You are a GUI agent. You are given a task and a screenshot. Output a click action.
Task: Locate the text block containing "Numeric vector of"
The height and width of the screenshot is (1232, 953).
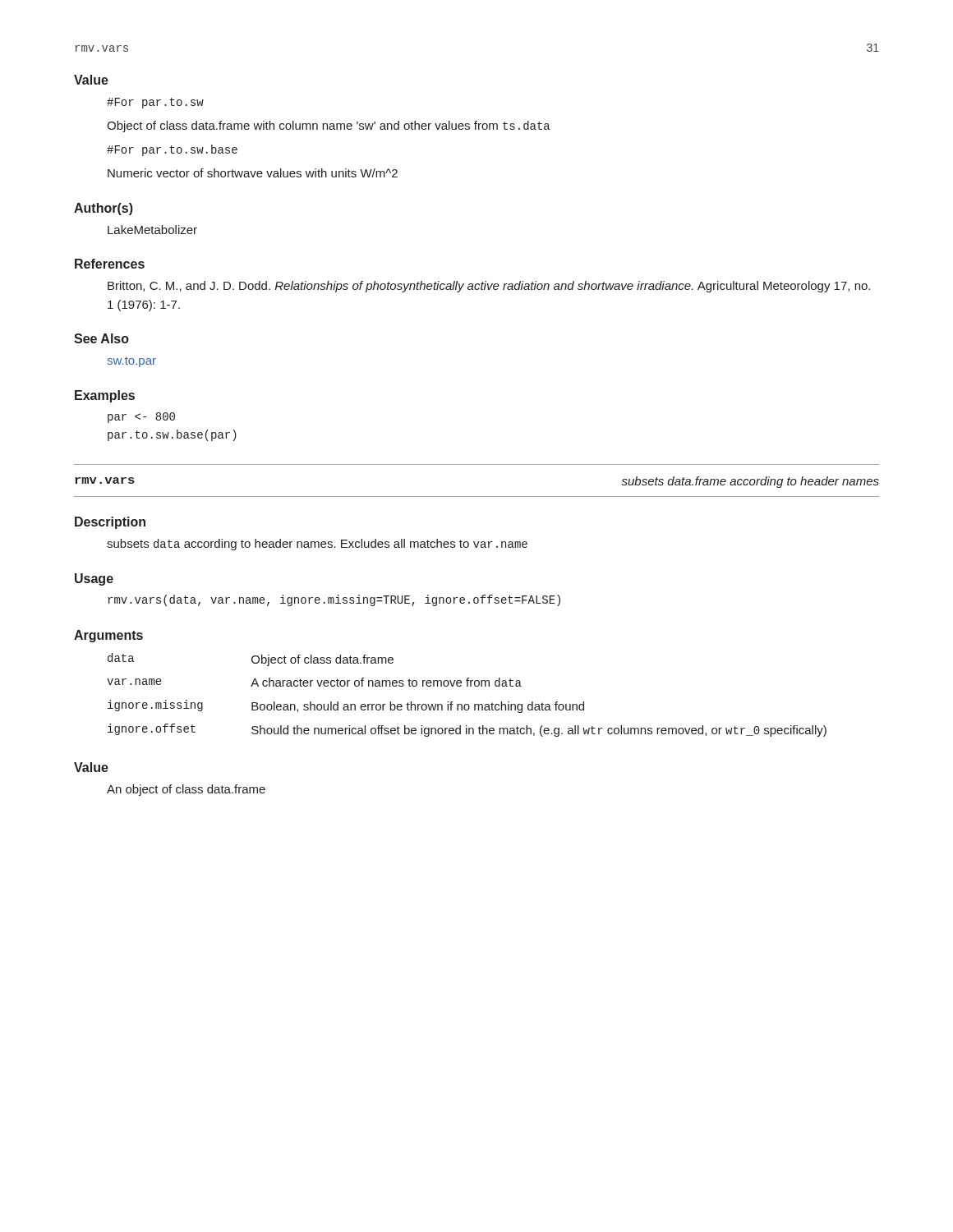[x=253, y=173]
